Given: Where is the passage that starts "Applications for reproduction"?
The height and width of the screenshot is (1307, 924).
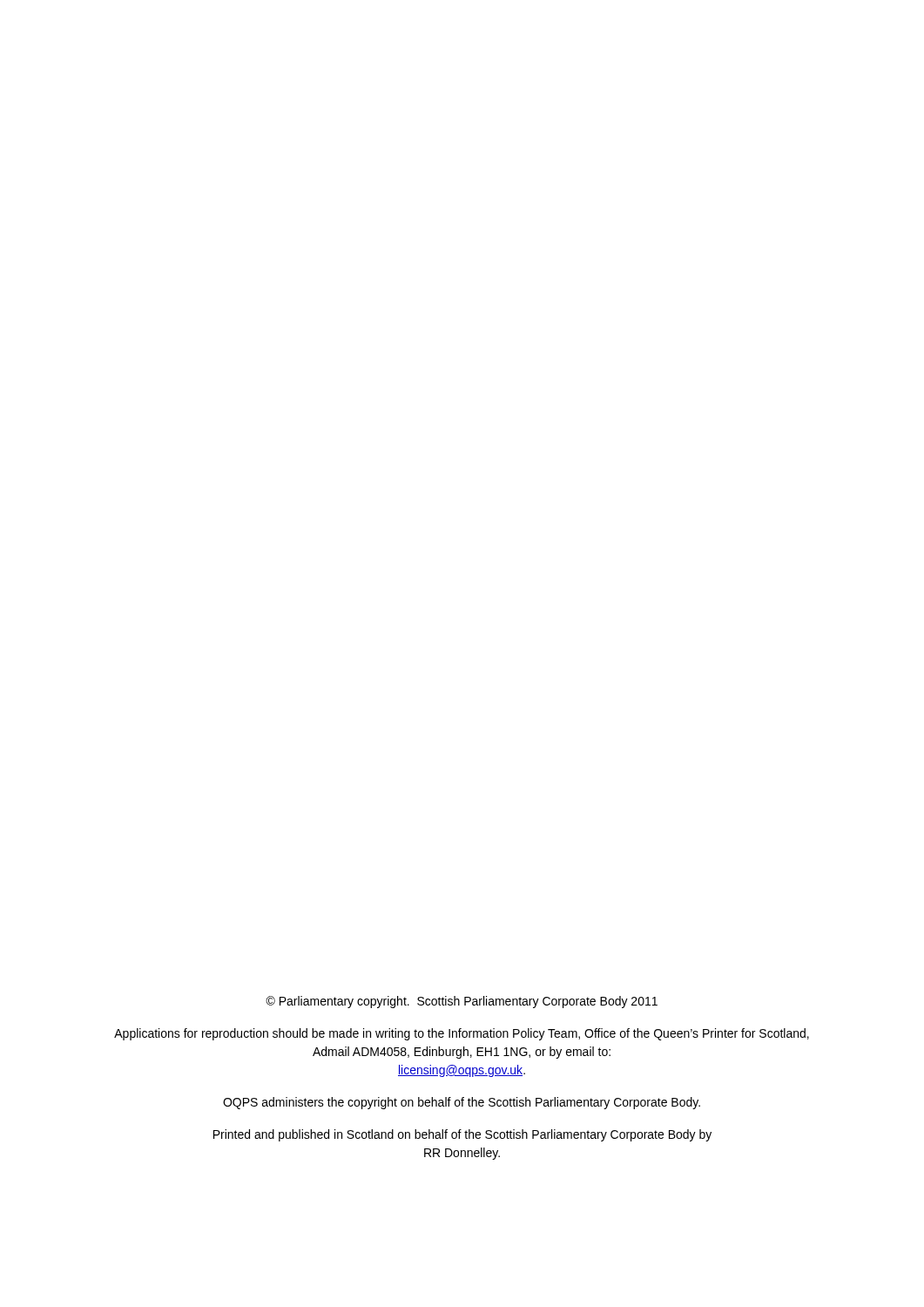Looking at the screenshot, I should click(x=462, y=1052).
